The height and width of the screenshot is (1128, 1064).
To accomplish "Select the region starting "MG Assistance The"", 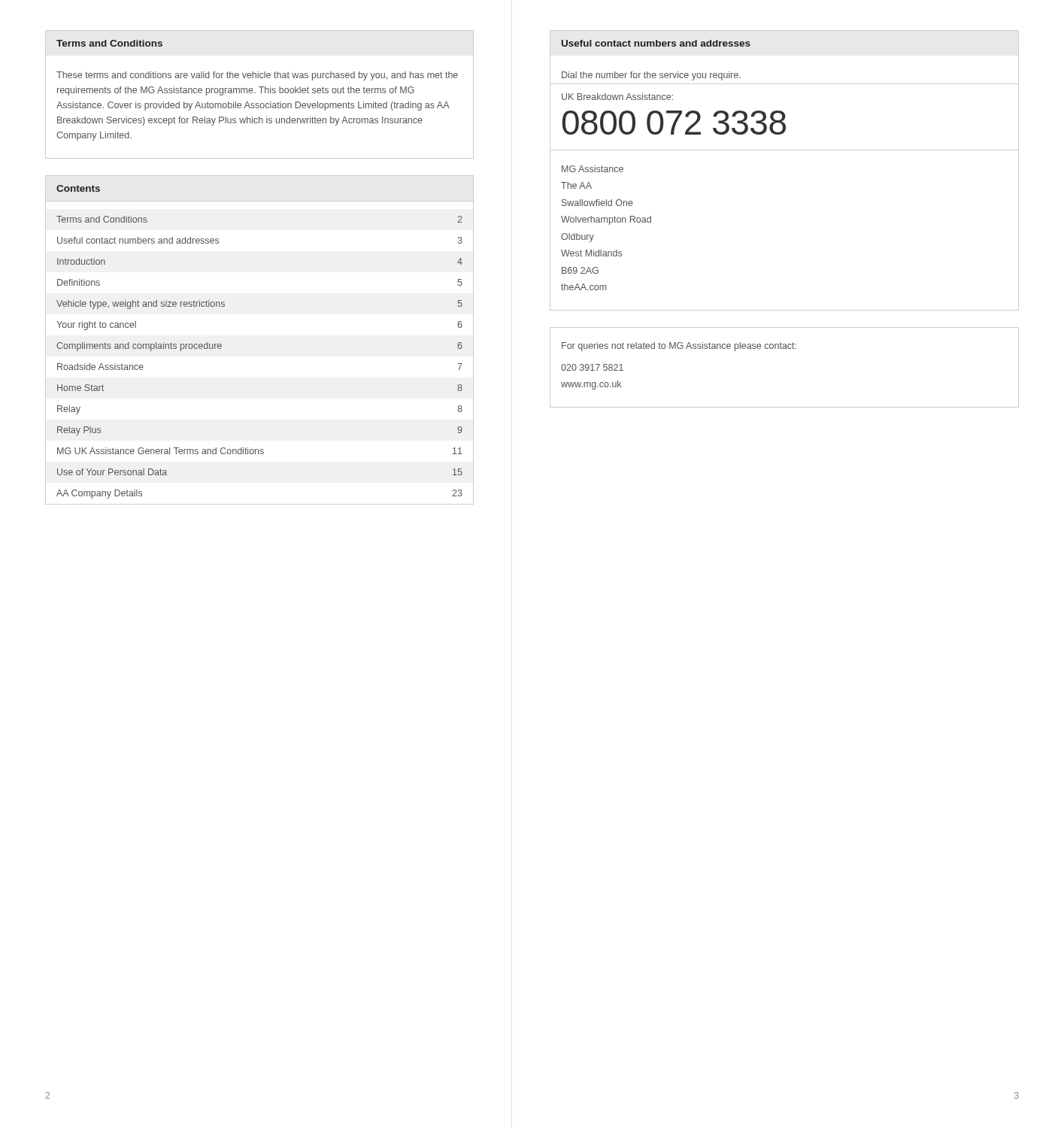I will click(606, 228).
